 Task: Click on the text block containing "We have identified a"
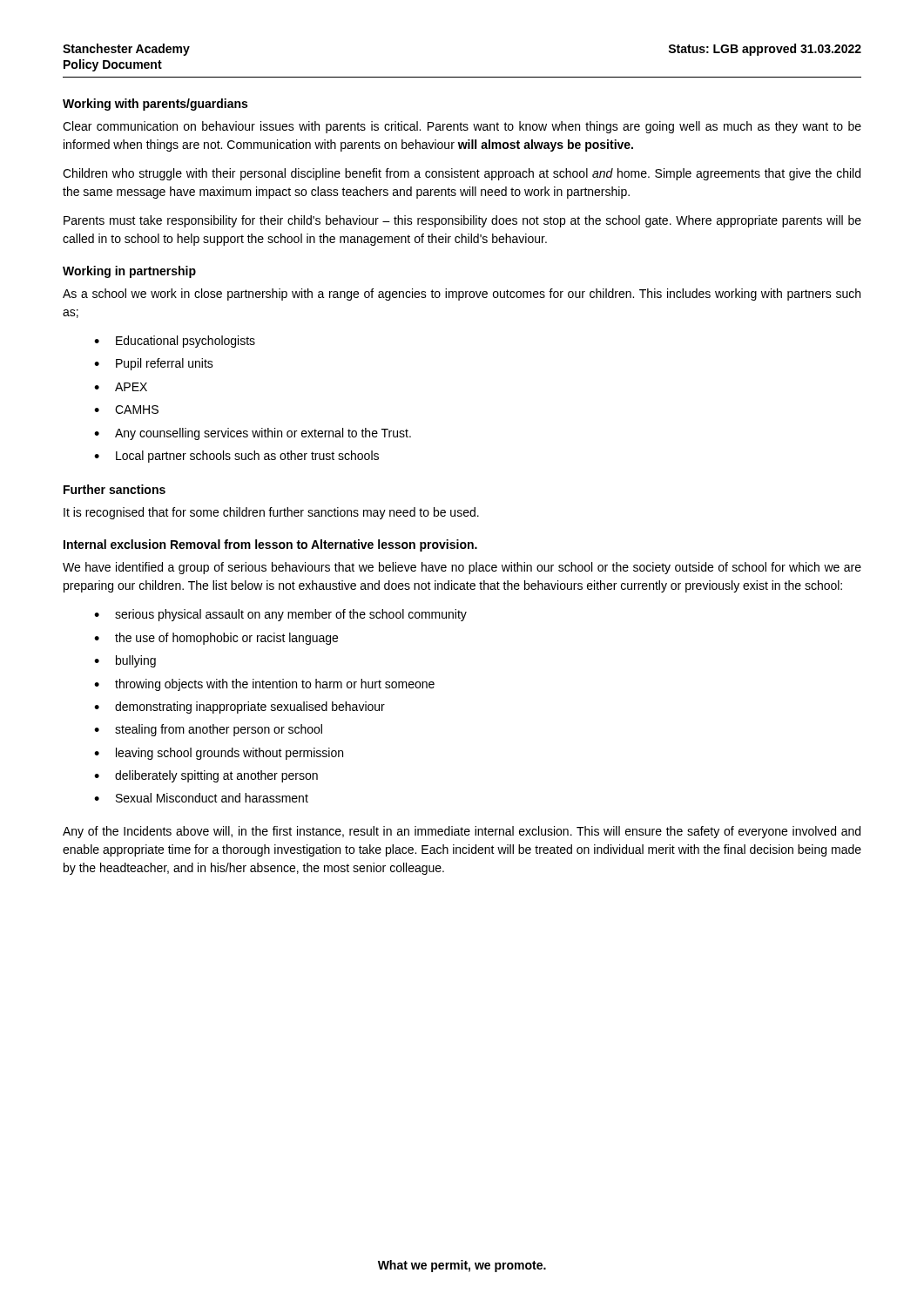pyautogui.click(x=462, y=577)
